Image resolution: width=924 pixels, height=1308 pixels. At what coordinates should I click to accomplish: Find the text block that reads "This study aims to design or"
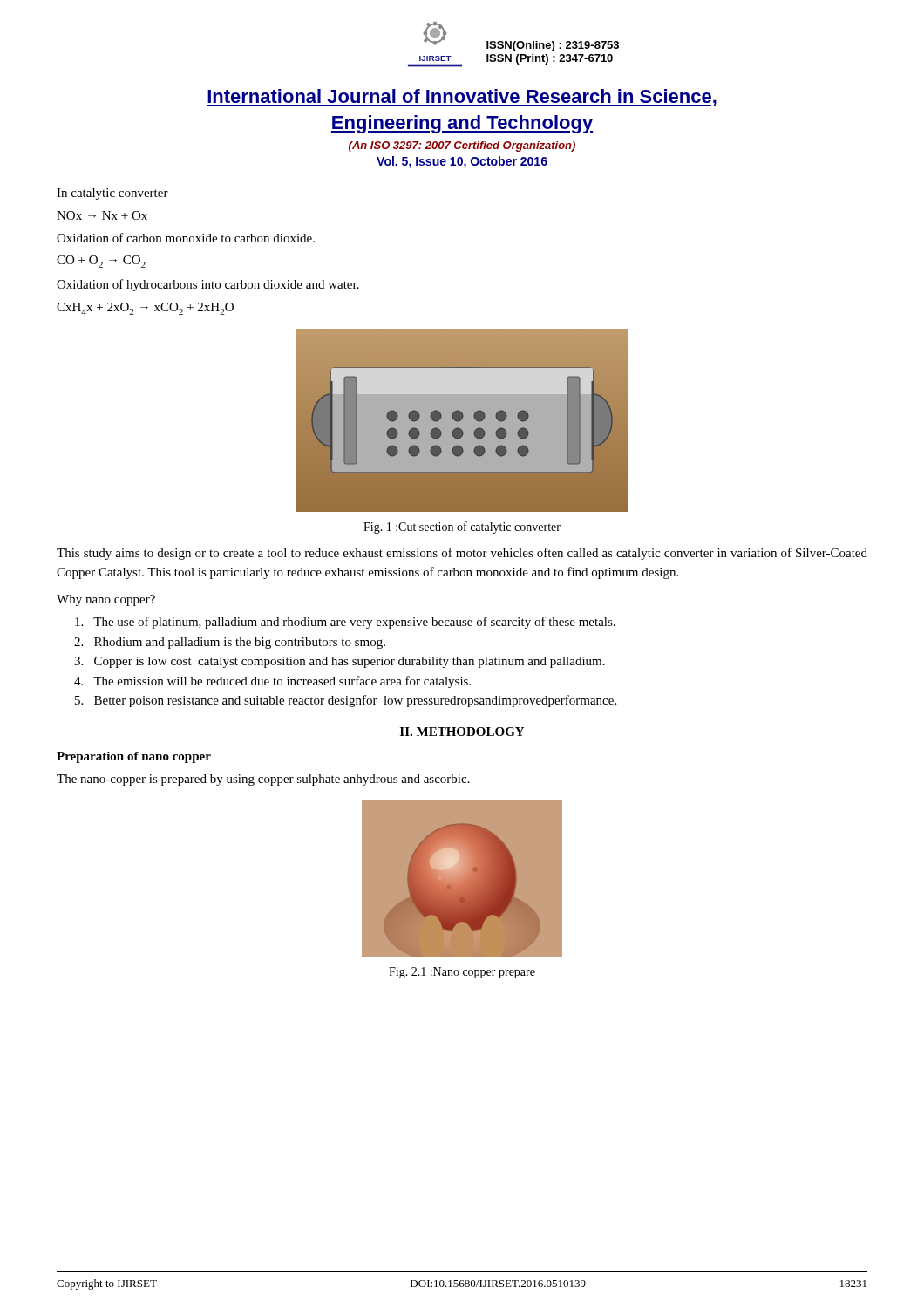coord(462,562)
